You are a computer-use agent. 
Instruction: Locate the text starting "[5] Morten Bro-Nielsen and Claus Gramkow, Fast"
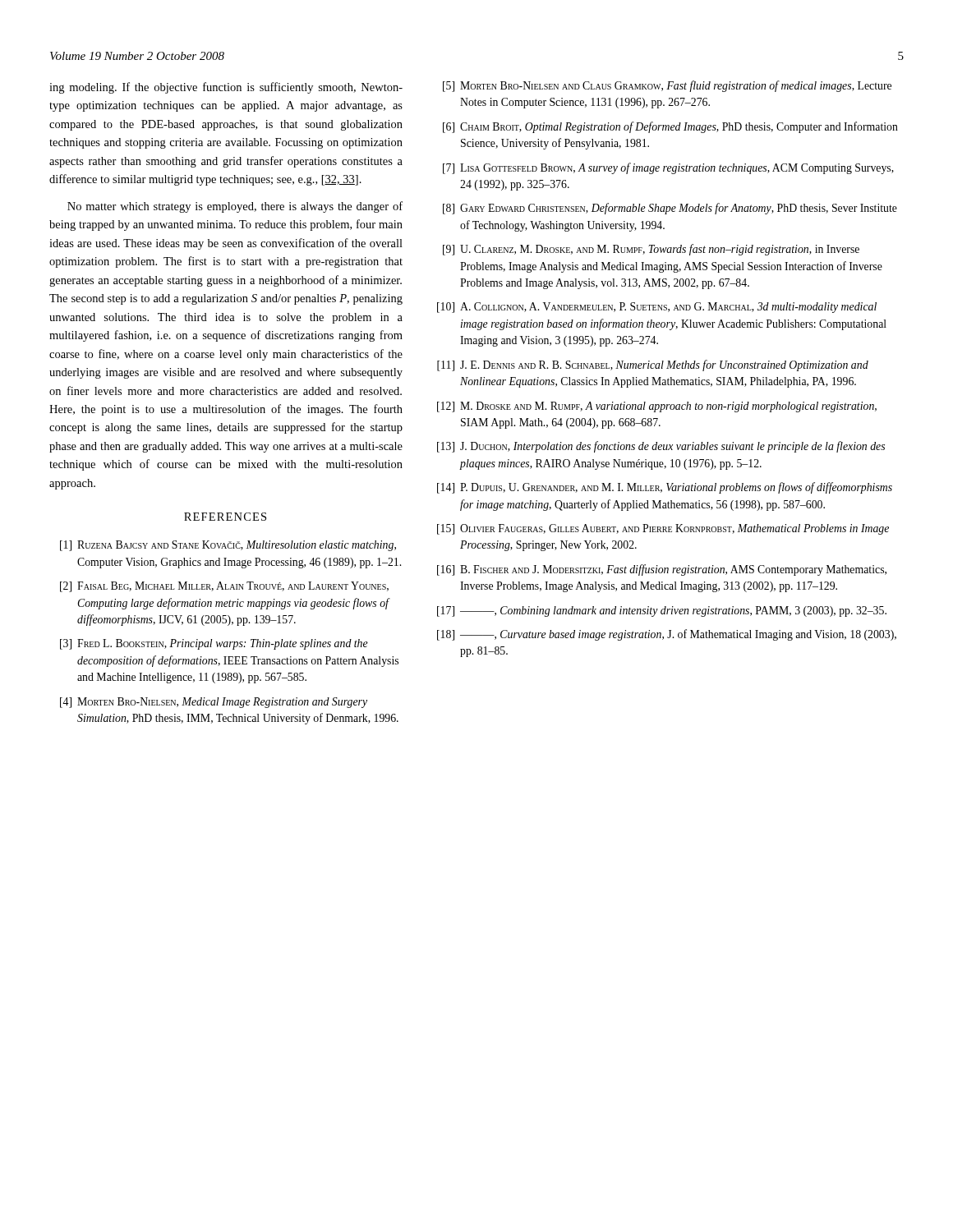(x=668, y=95)
